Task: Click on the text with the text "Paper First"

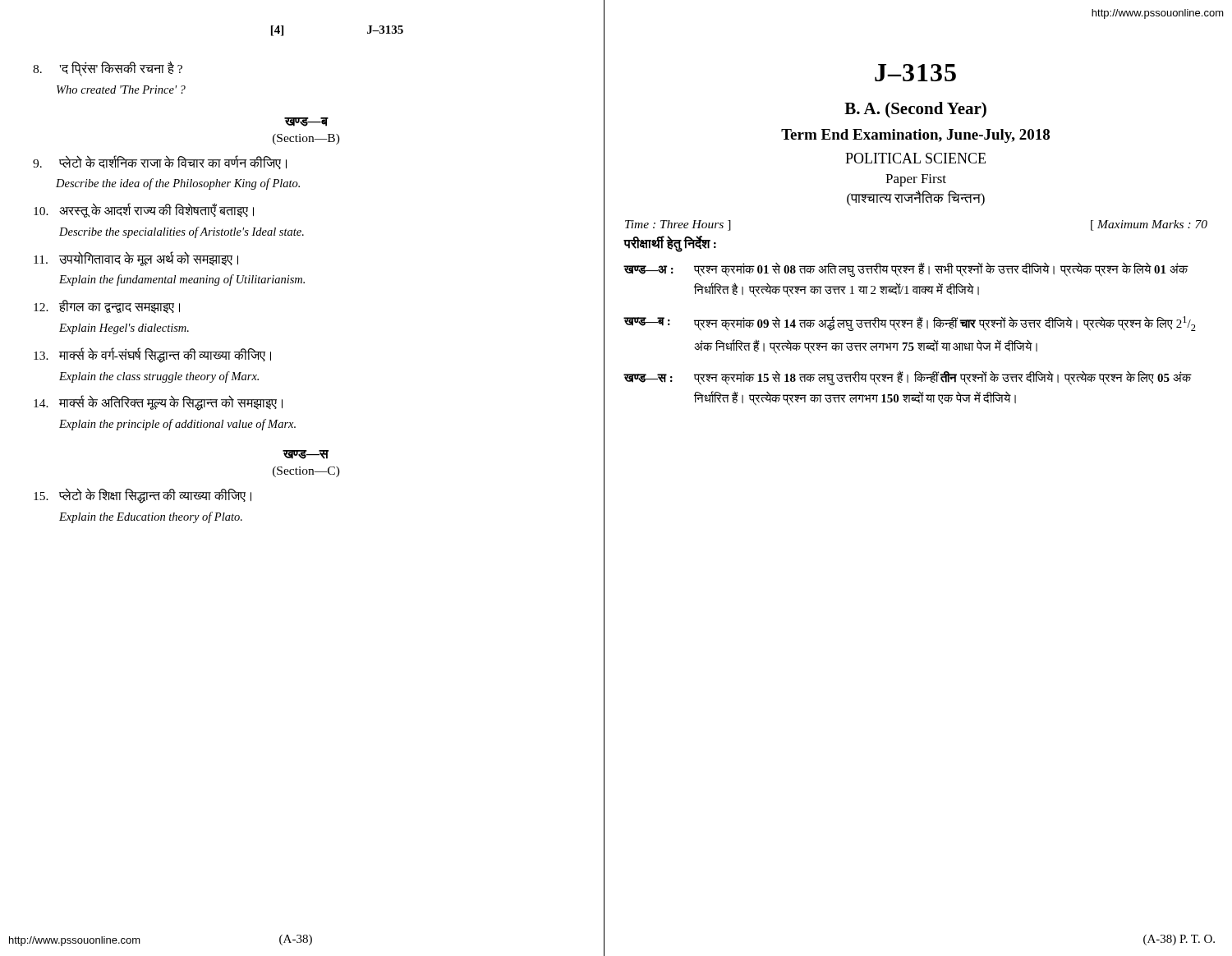Action: click(916, 179)
